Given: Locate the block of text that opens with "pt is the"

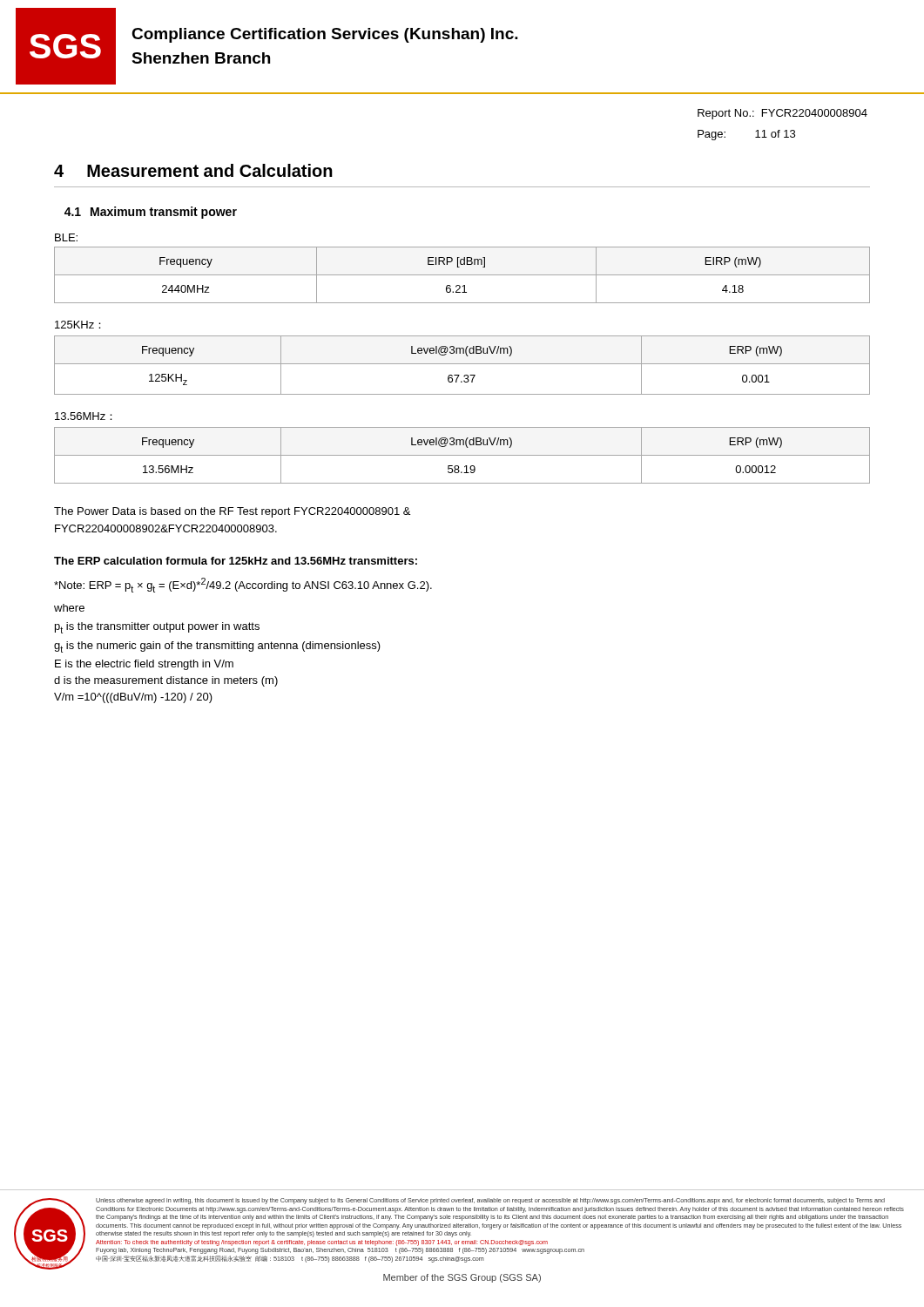Looking at the screenshot, I should (x=157, y=627).
